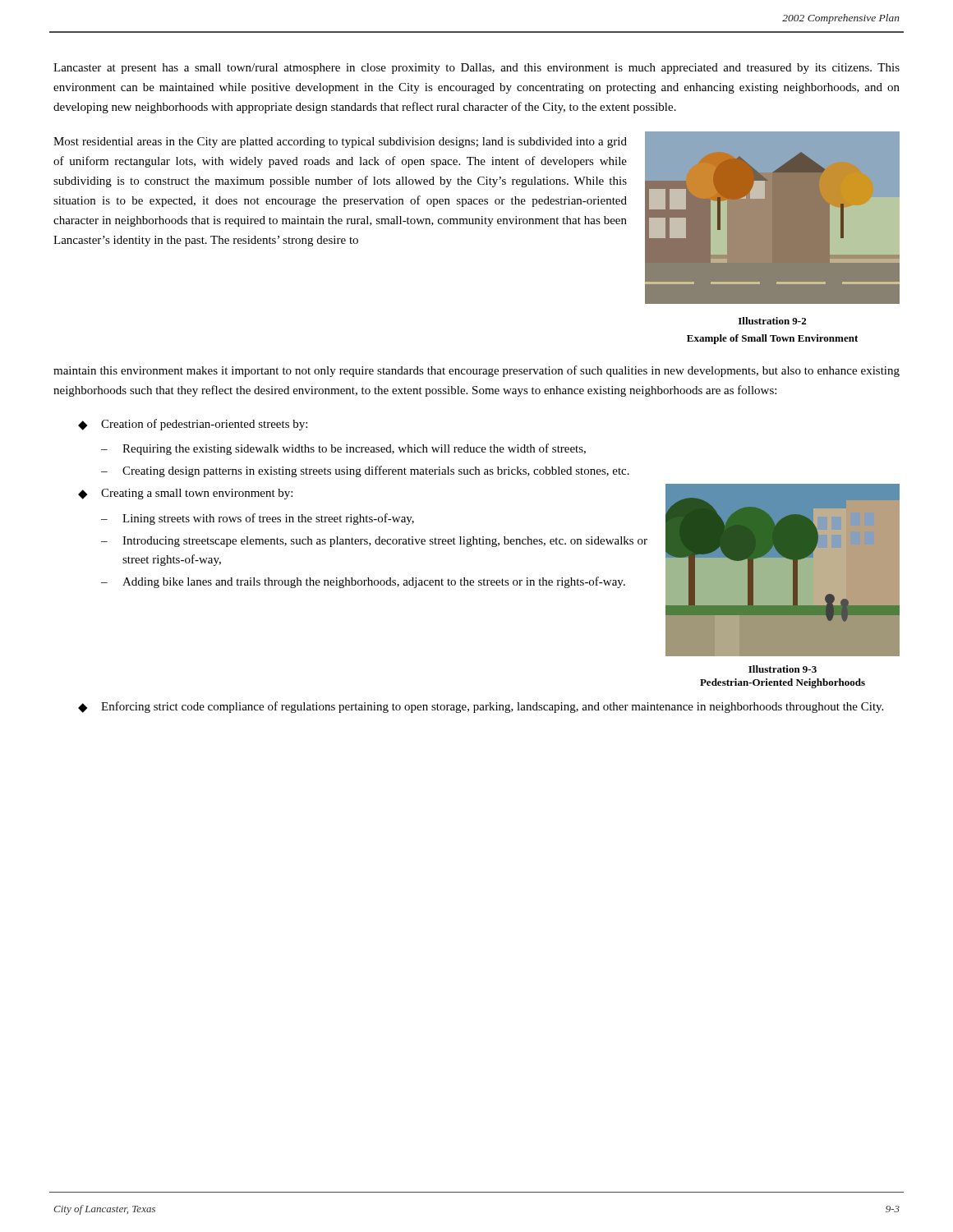Locate the region starting "Lancaster at present has"

pos(476,87)
